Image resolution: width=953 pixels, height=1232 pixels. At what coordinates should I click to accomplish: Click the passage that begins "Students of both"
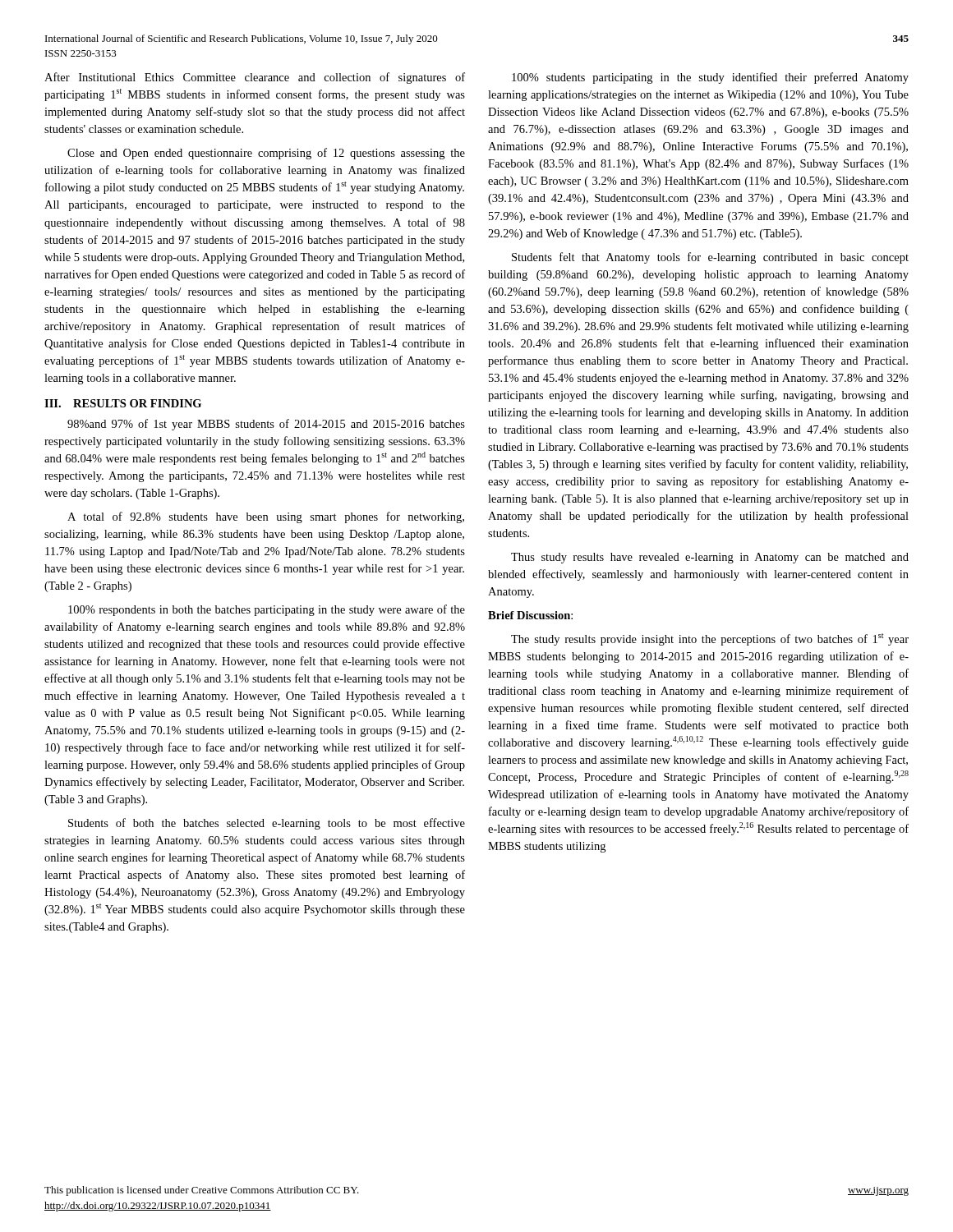[x=255, y=875]
